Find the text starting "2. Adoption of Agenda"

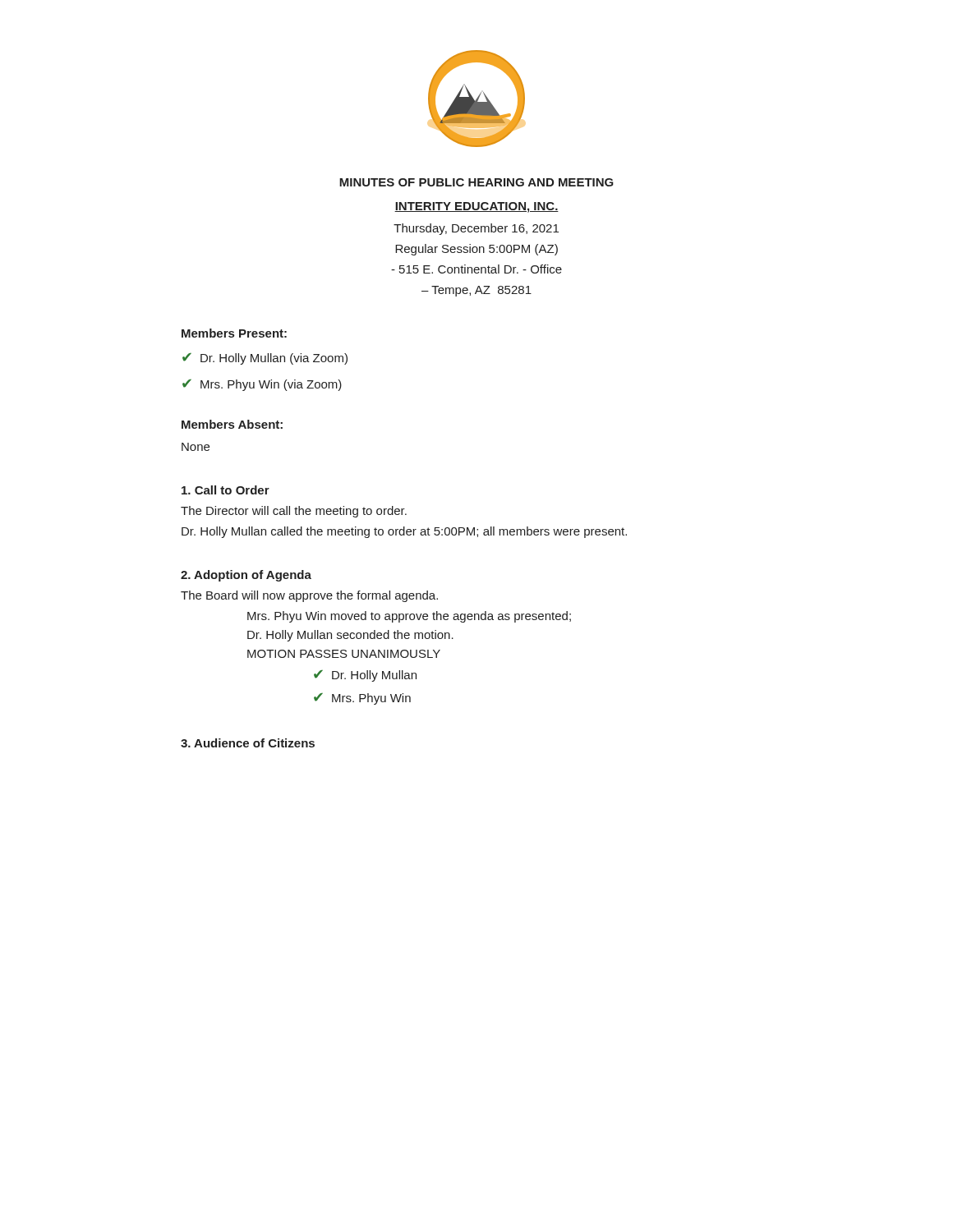click(246, 575)
